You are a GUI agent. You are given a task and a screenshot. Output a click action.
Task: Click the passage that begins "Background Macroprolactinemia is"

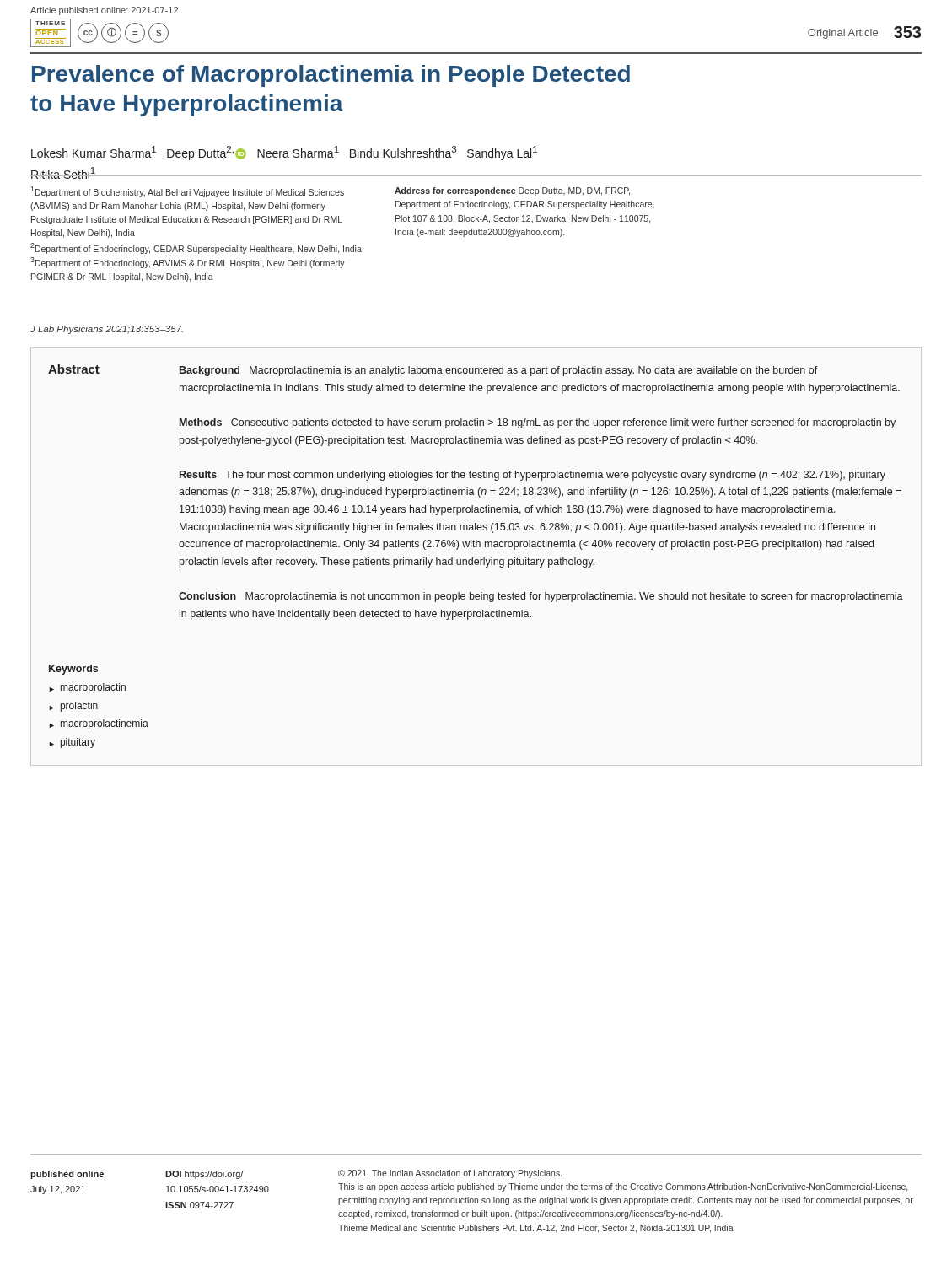pyautogui.click(x=541, y=492)
